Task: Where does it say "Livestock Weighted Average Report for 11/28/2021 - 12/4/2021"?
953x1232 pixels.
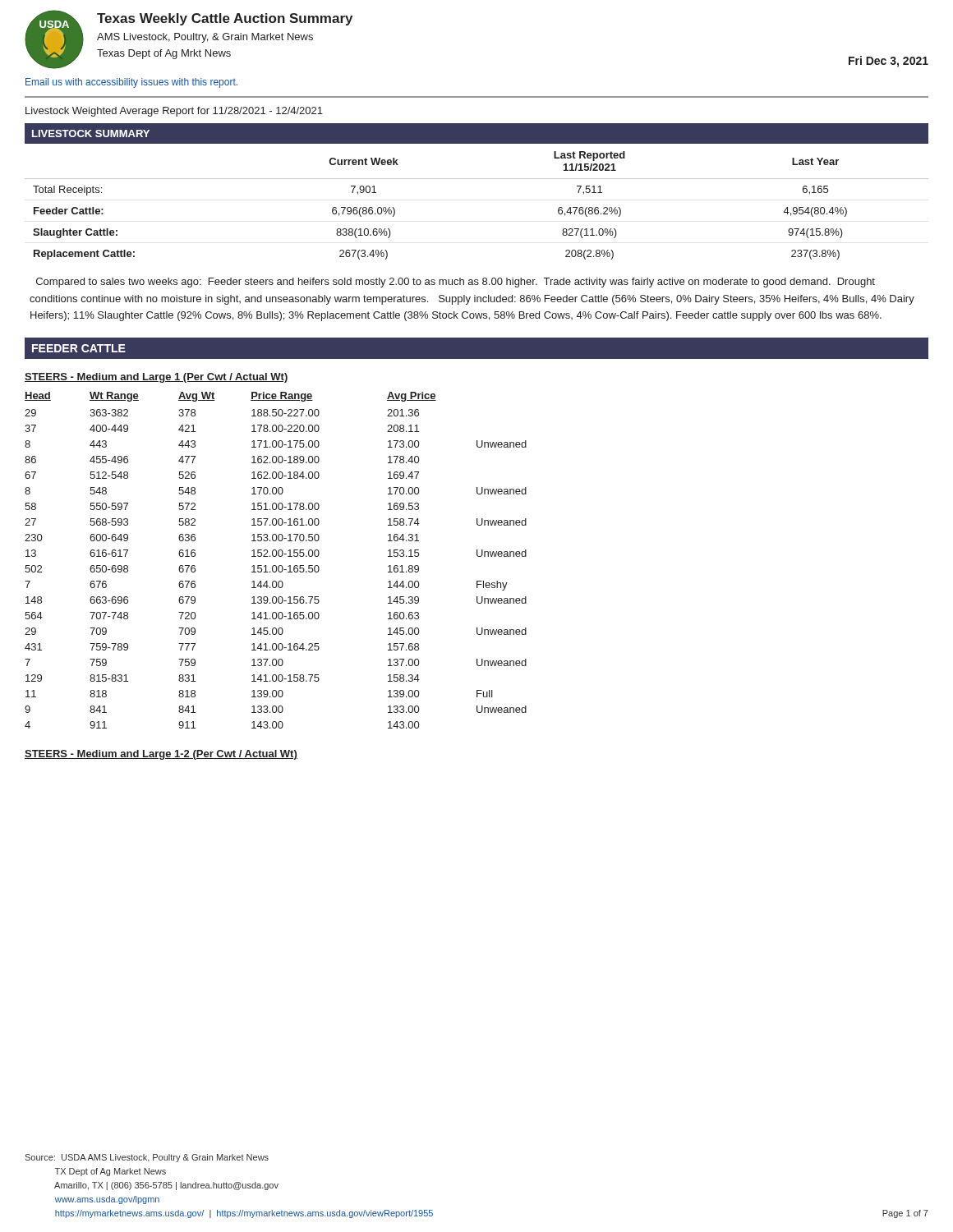Action: 174,111
